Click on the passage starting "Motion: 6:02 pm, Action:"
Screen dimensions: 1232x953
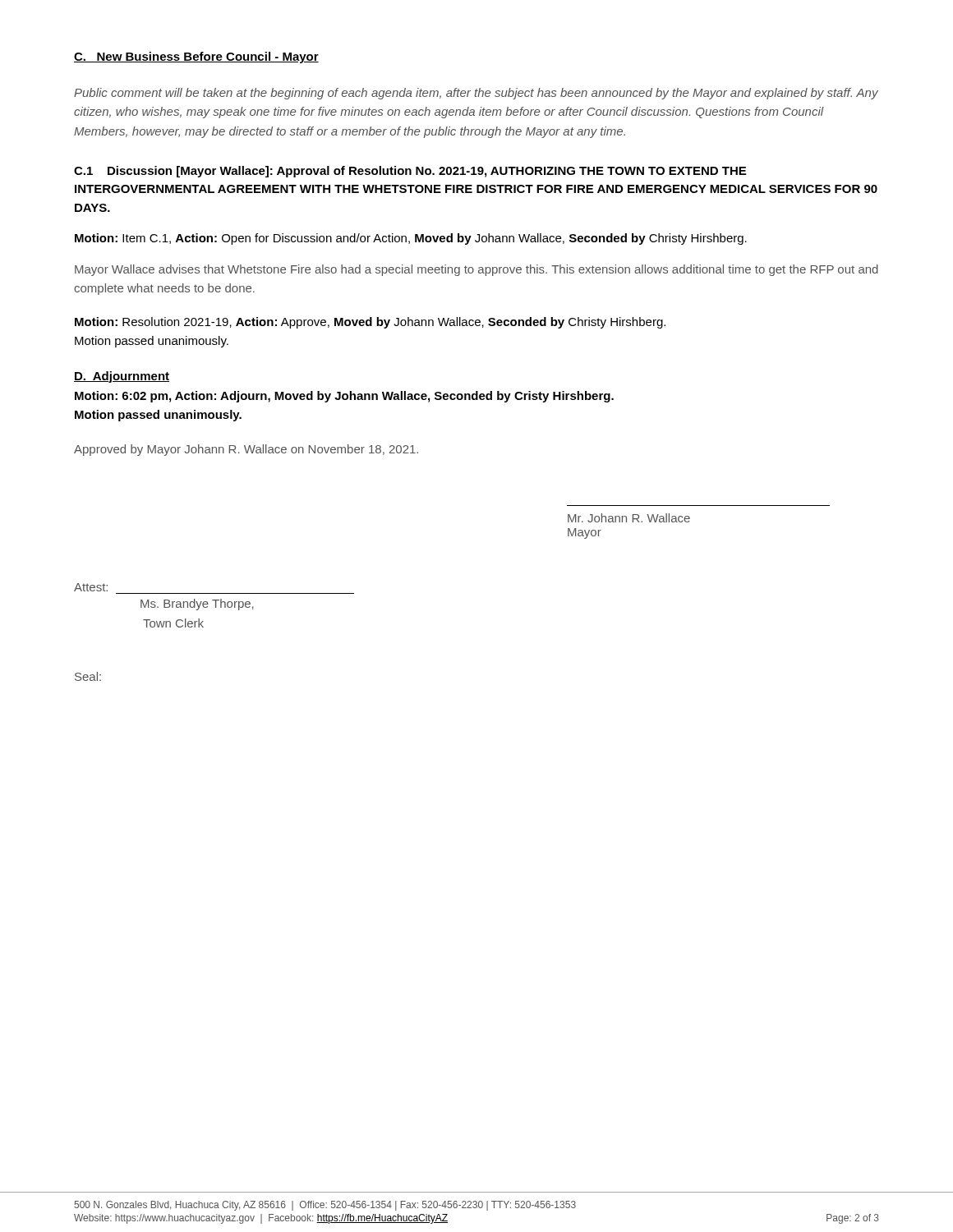(x=344, y=405)
